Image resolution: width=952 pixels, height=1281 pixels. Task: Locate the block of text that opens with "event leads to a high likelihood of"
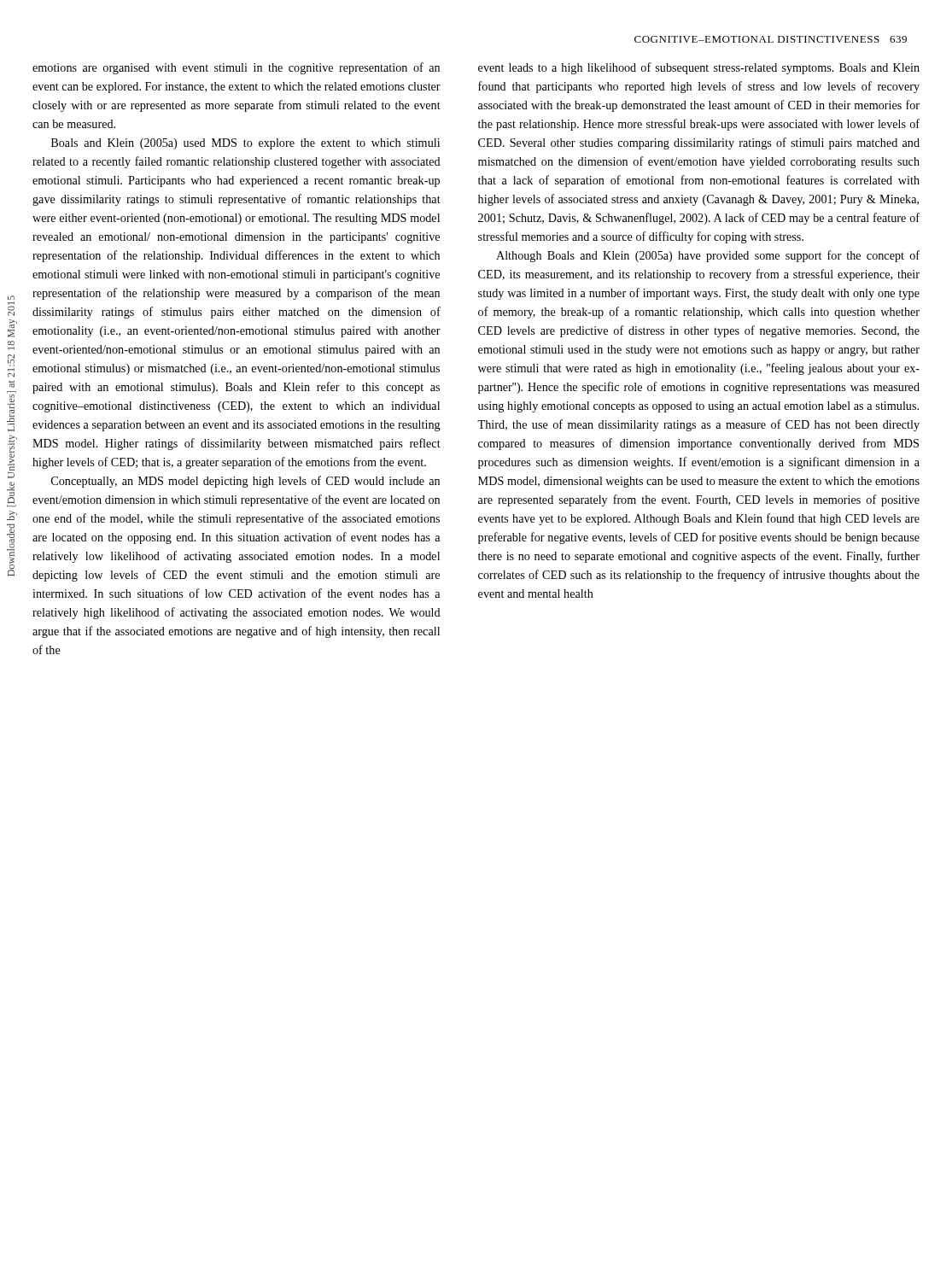point(699,330)
